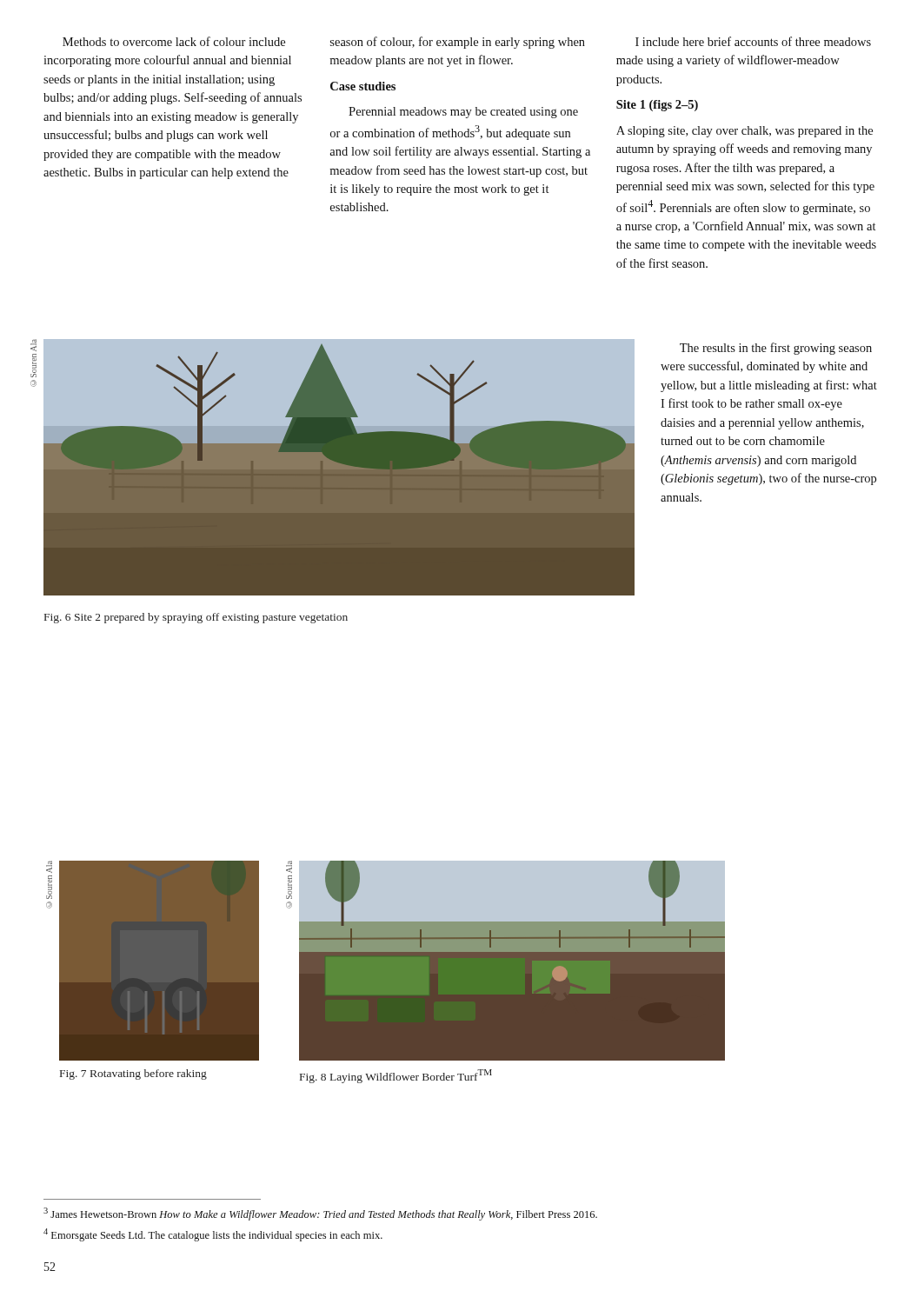Click on the caption containing "Fig. 6 Site"
This screenshot has height=1304, width=924.
click(x=196, y=617)
